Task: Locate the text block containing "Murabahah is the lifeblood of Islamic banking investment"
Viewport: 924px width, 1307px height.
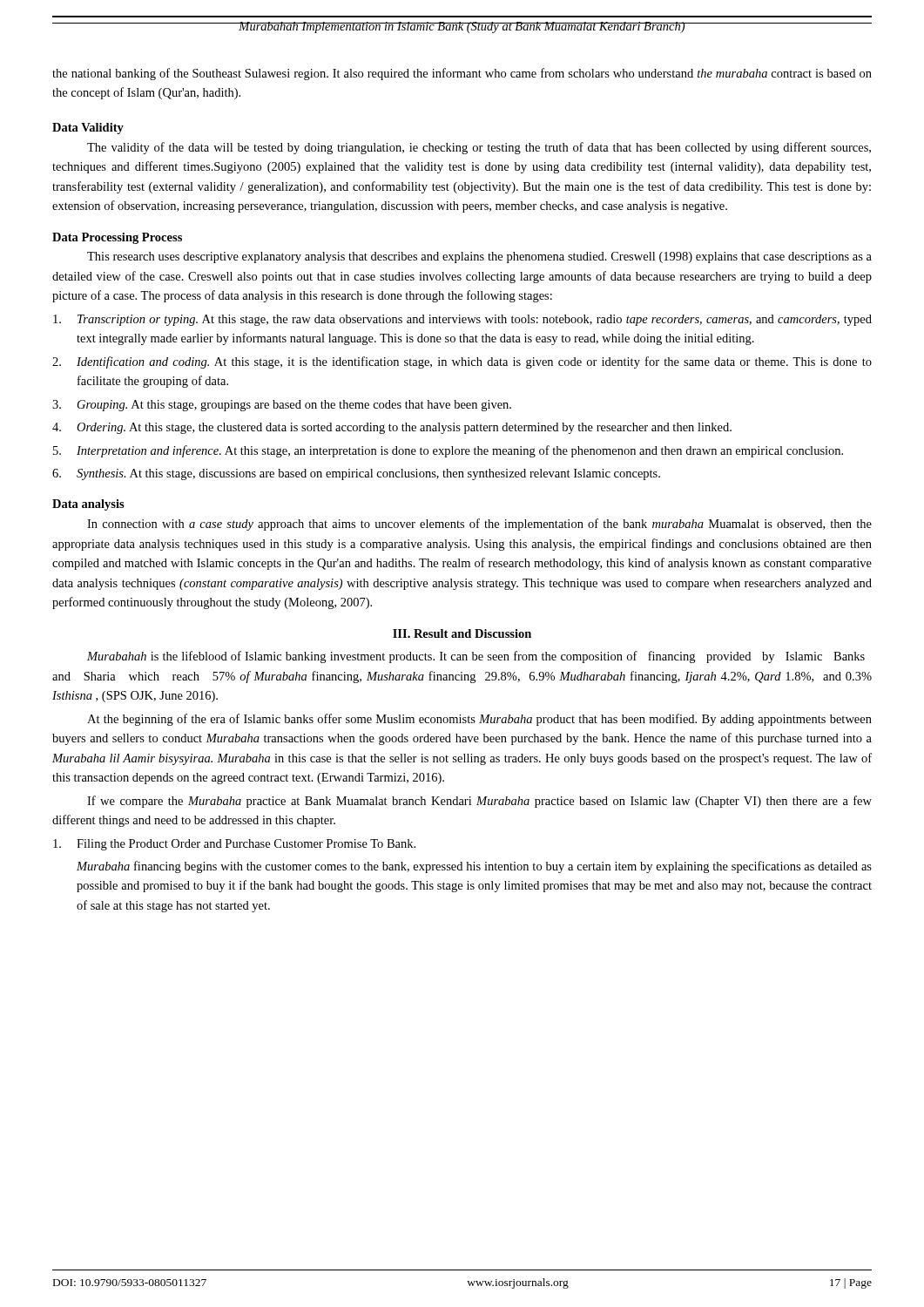Action: pyautogui.click(x=462, y=676)
